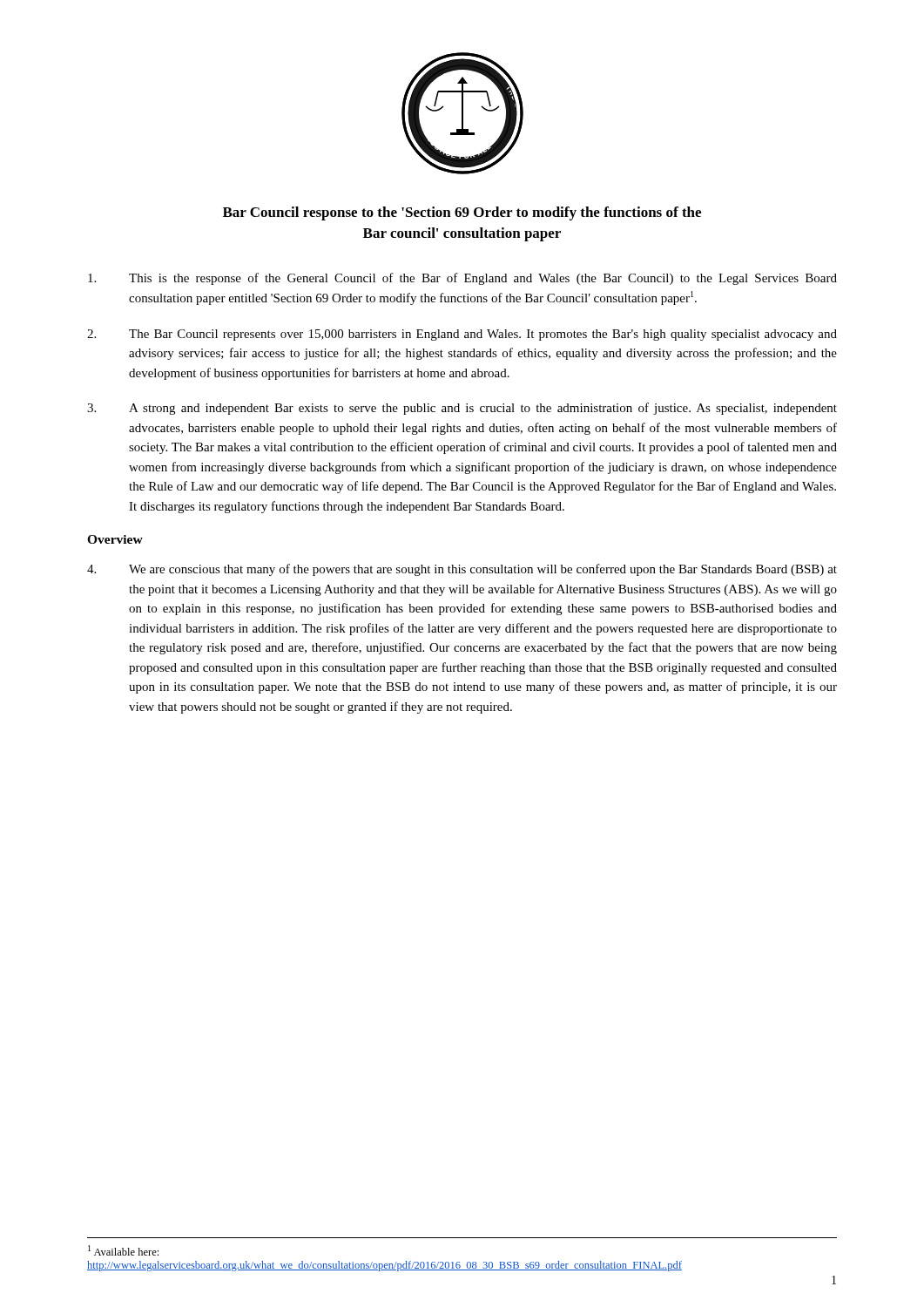Find the text block containing "This is the response of"

[462, 288]
